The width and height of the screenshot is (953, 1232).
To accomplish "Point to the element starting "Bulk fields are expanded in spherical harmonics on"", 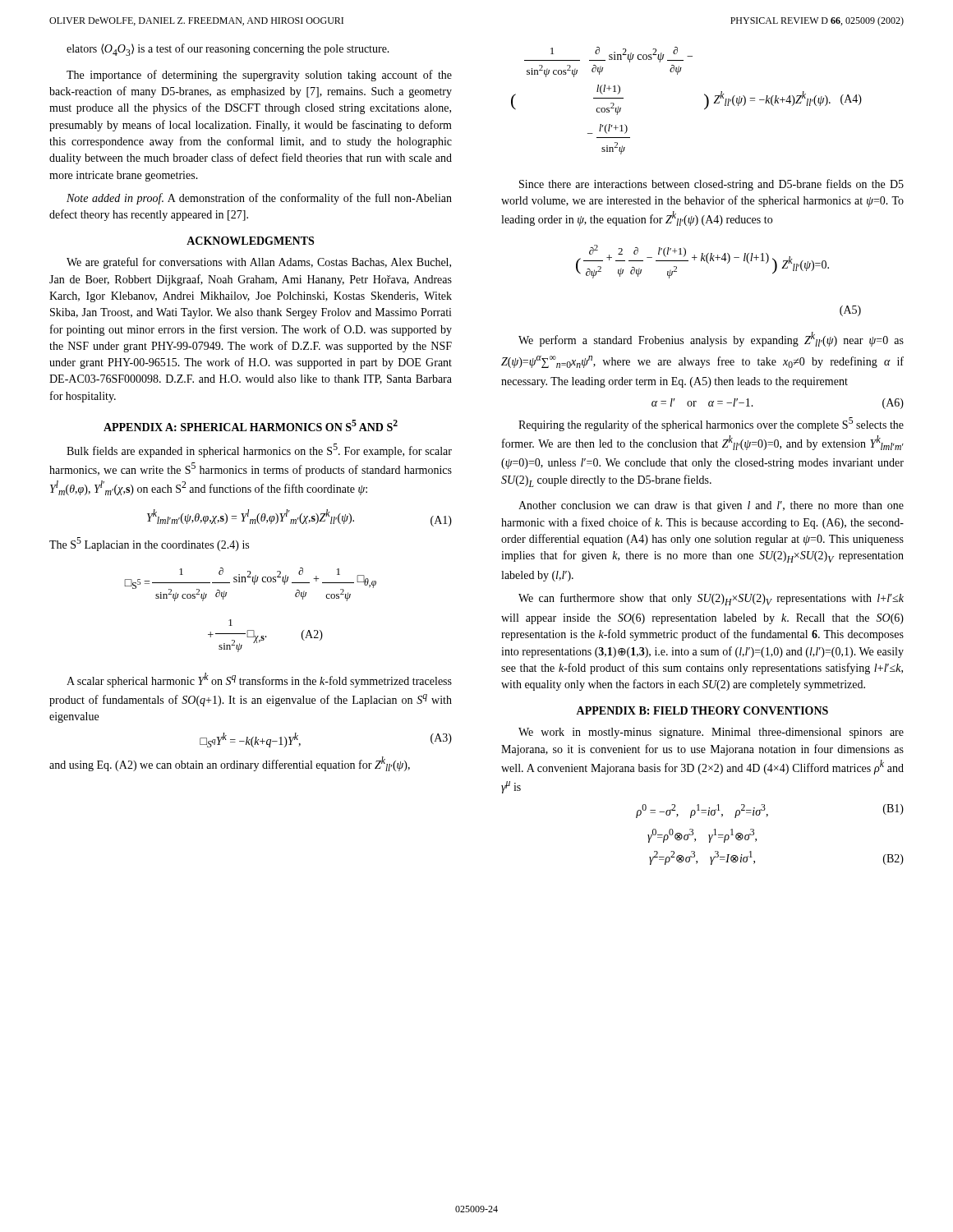I will [x=251, y=471].
